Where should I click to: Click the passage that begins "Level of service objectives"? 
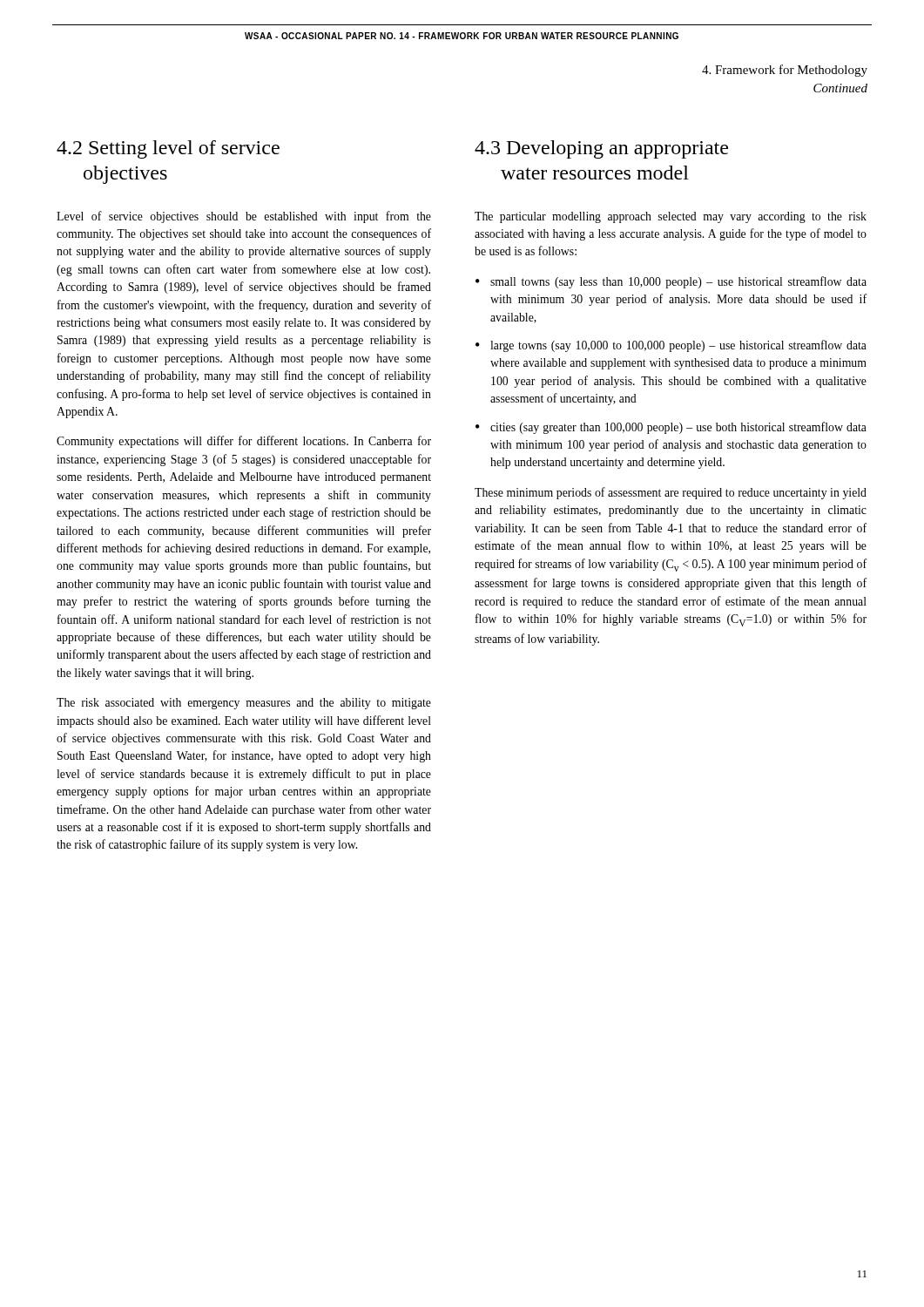click(x=244, y=314)
